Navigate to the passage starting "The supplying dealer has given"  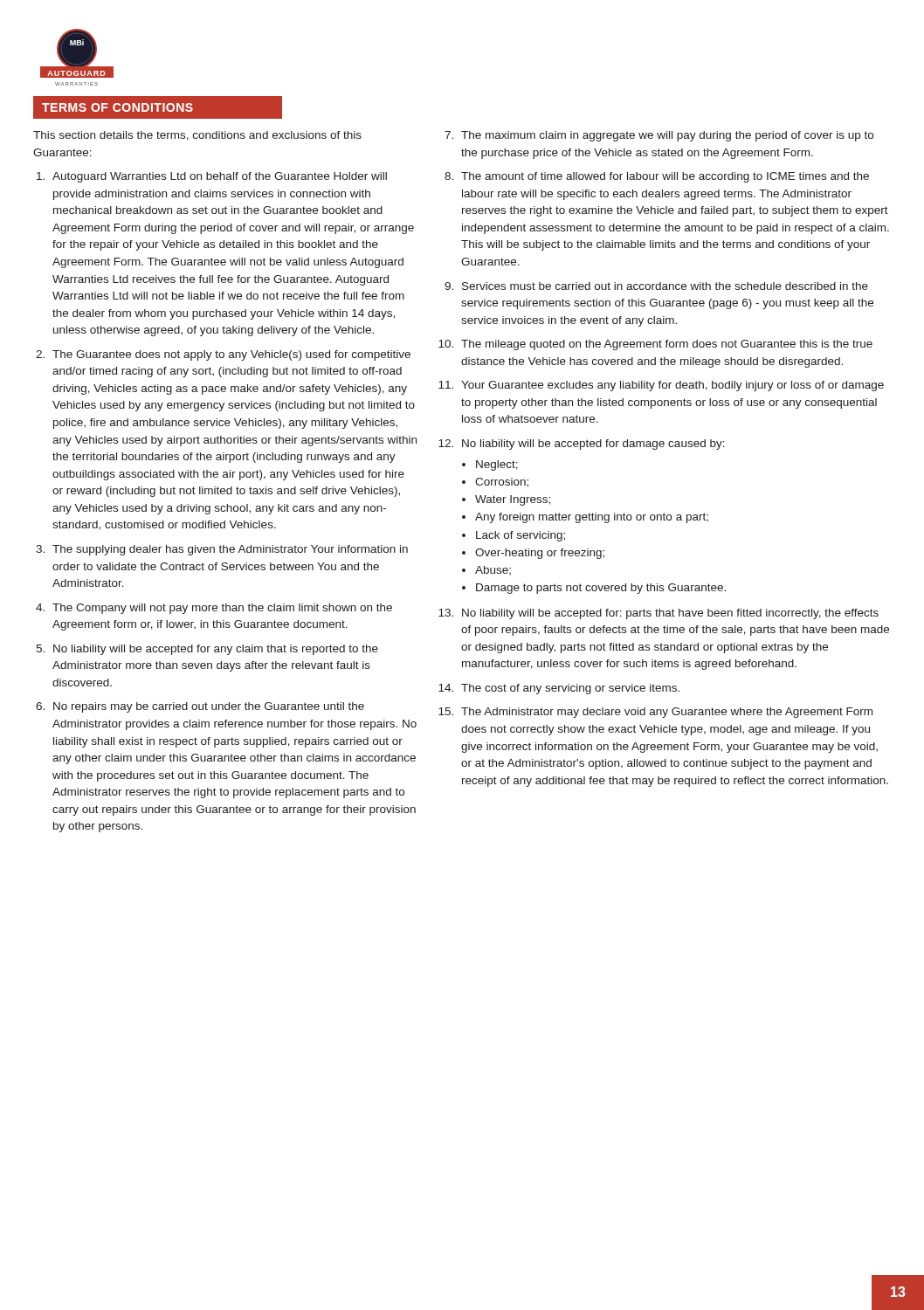(230, 566)
